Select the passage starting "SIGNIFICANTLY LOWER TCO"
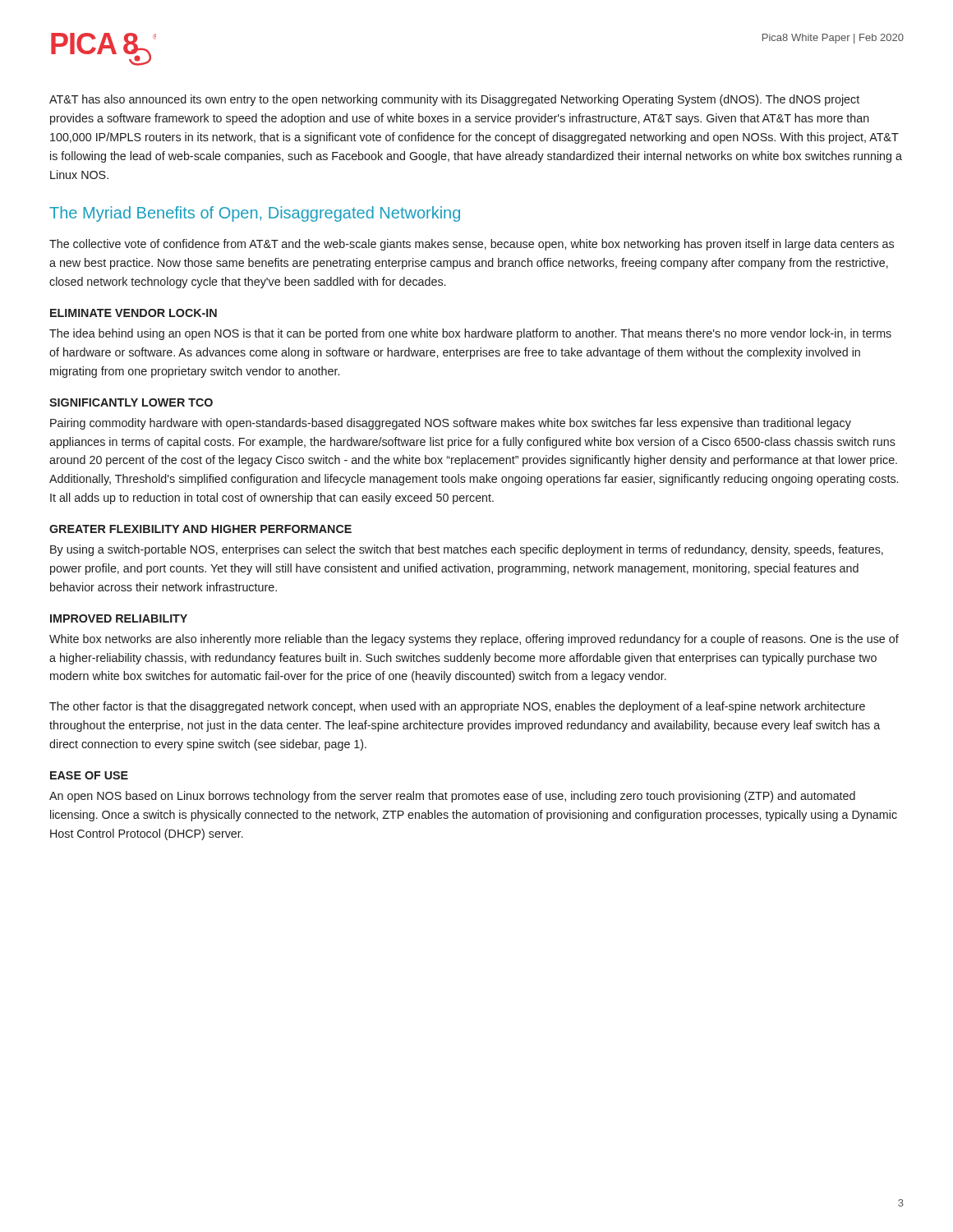Viewport: 953px width, 1232px height. click(131, 402)
